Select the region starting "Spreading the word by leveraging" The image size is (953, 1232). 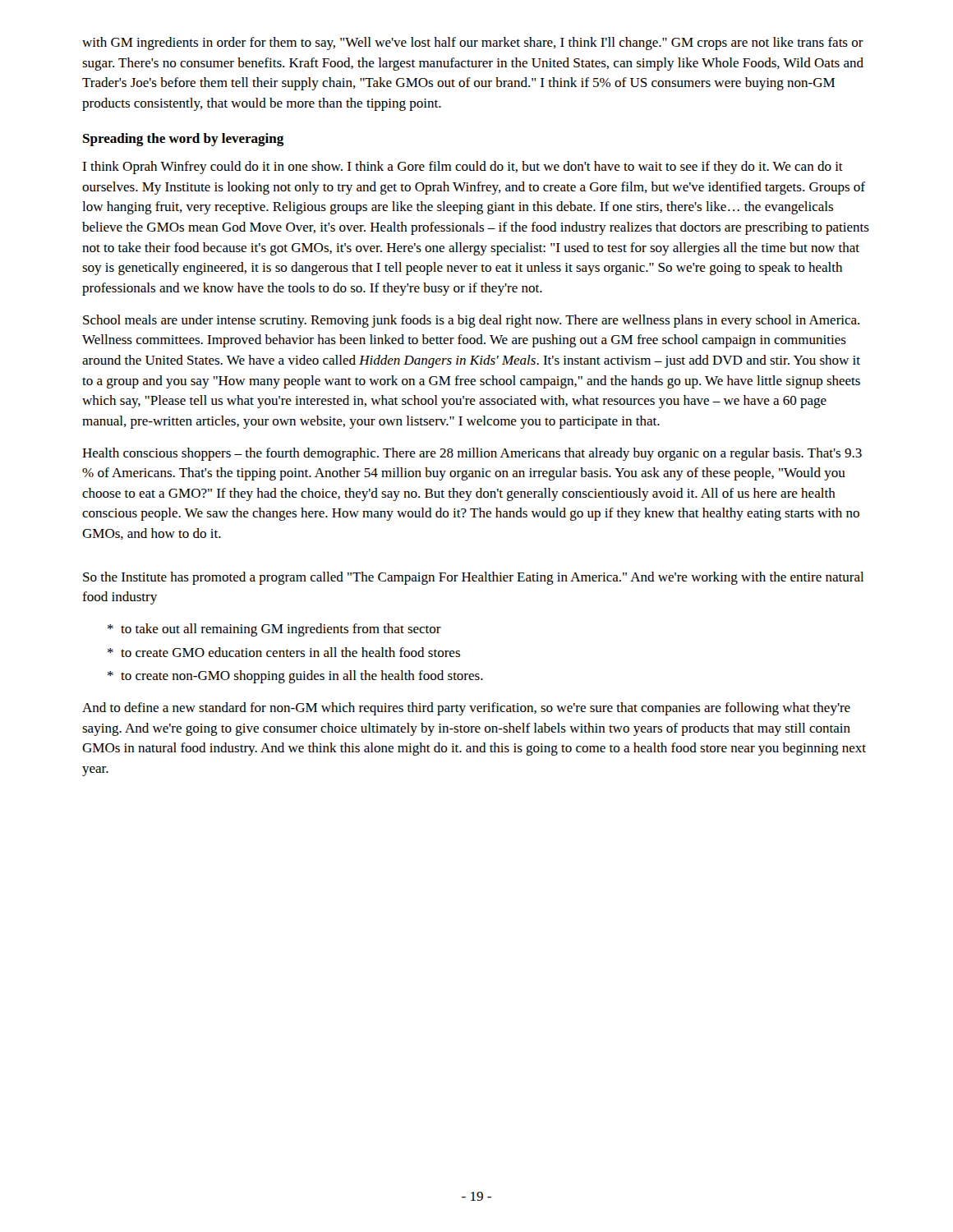(183, 138)
